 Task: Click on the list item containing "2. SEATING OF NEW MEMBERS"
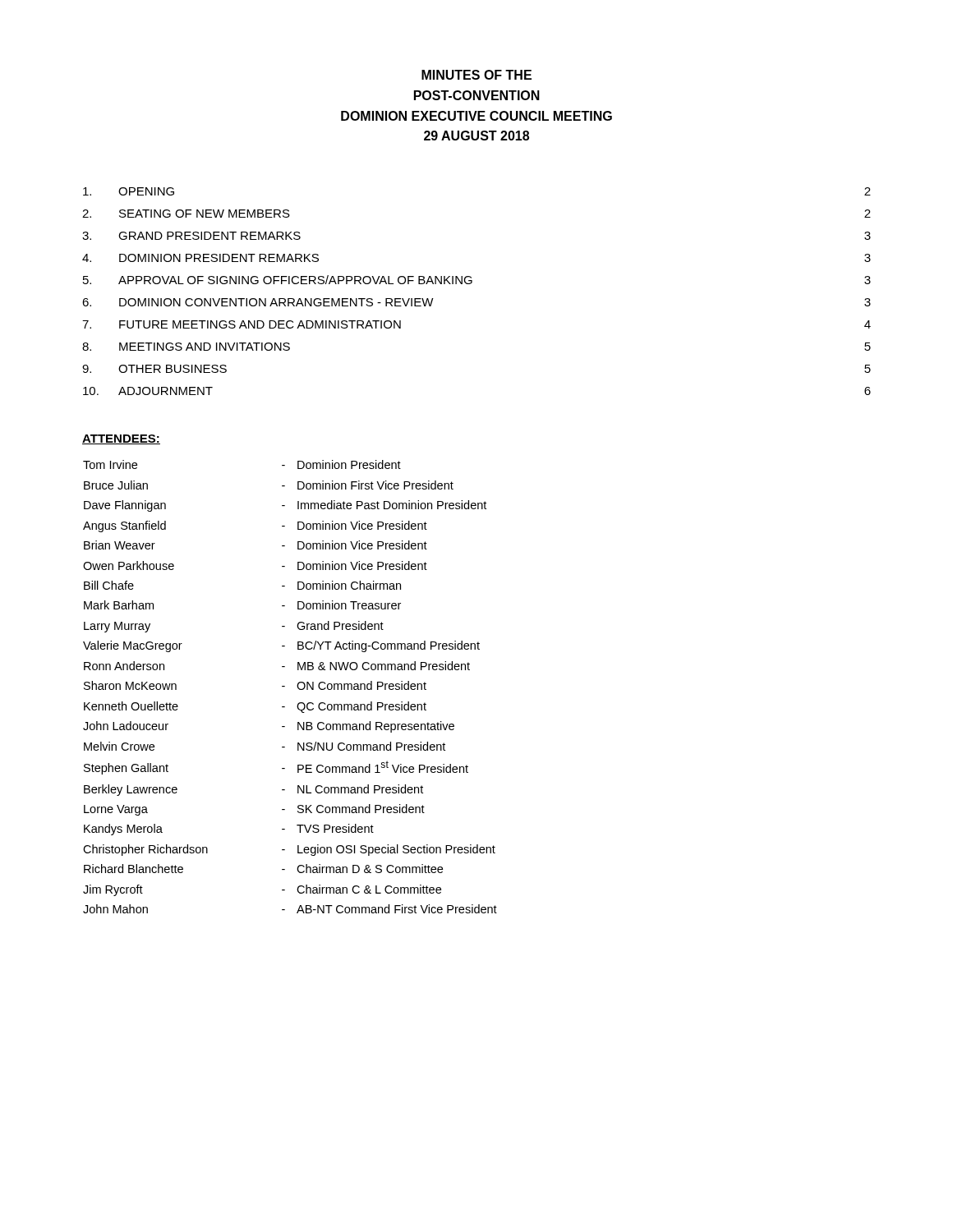[x=208, y=213]
